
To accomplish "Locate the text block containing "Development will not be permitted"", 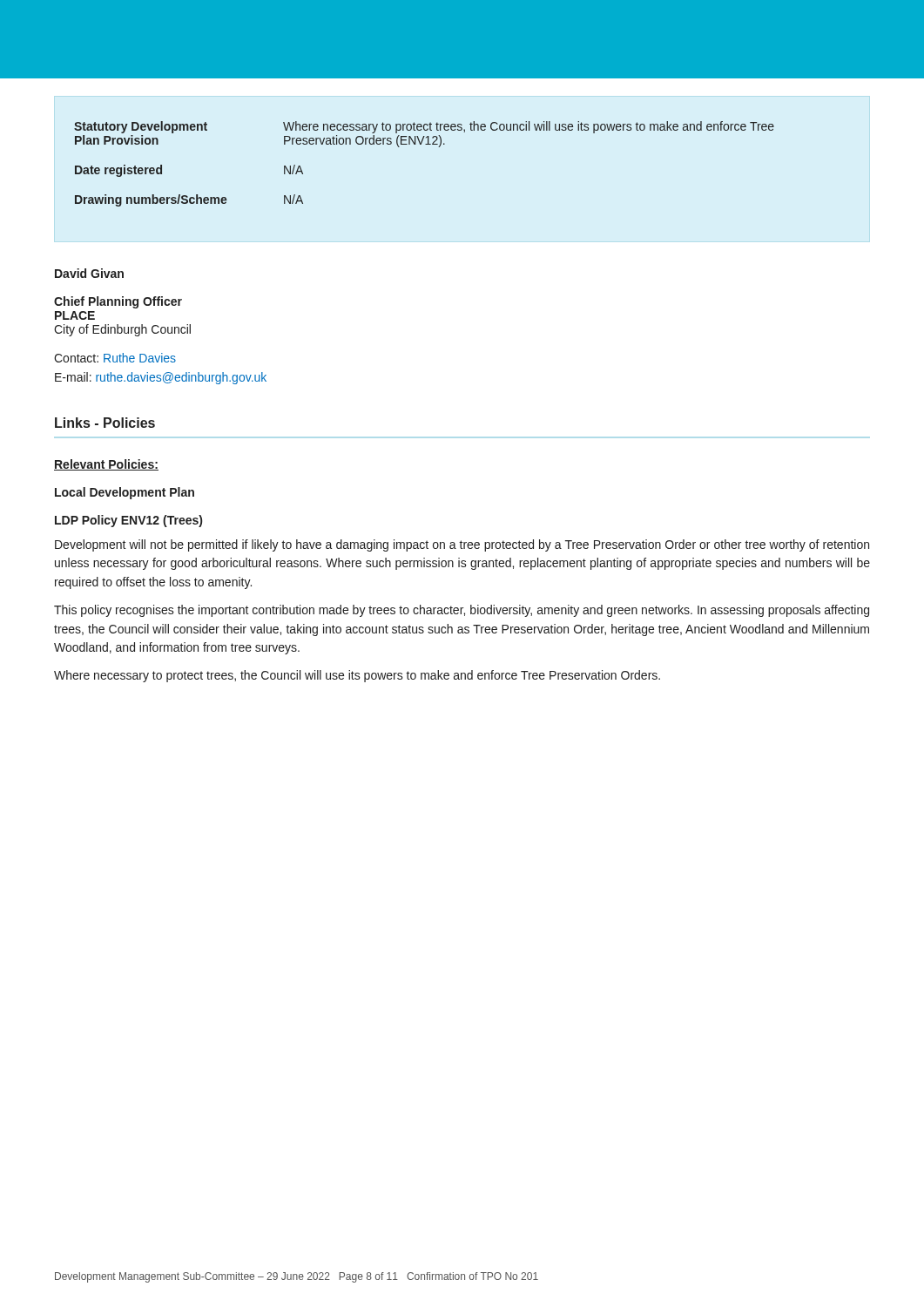I will [462, 563].
